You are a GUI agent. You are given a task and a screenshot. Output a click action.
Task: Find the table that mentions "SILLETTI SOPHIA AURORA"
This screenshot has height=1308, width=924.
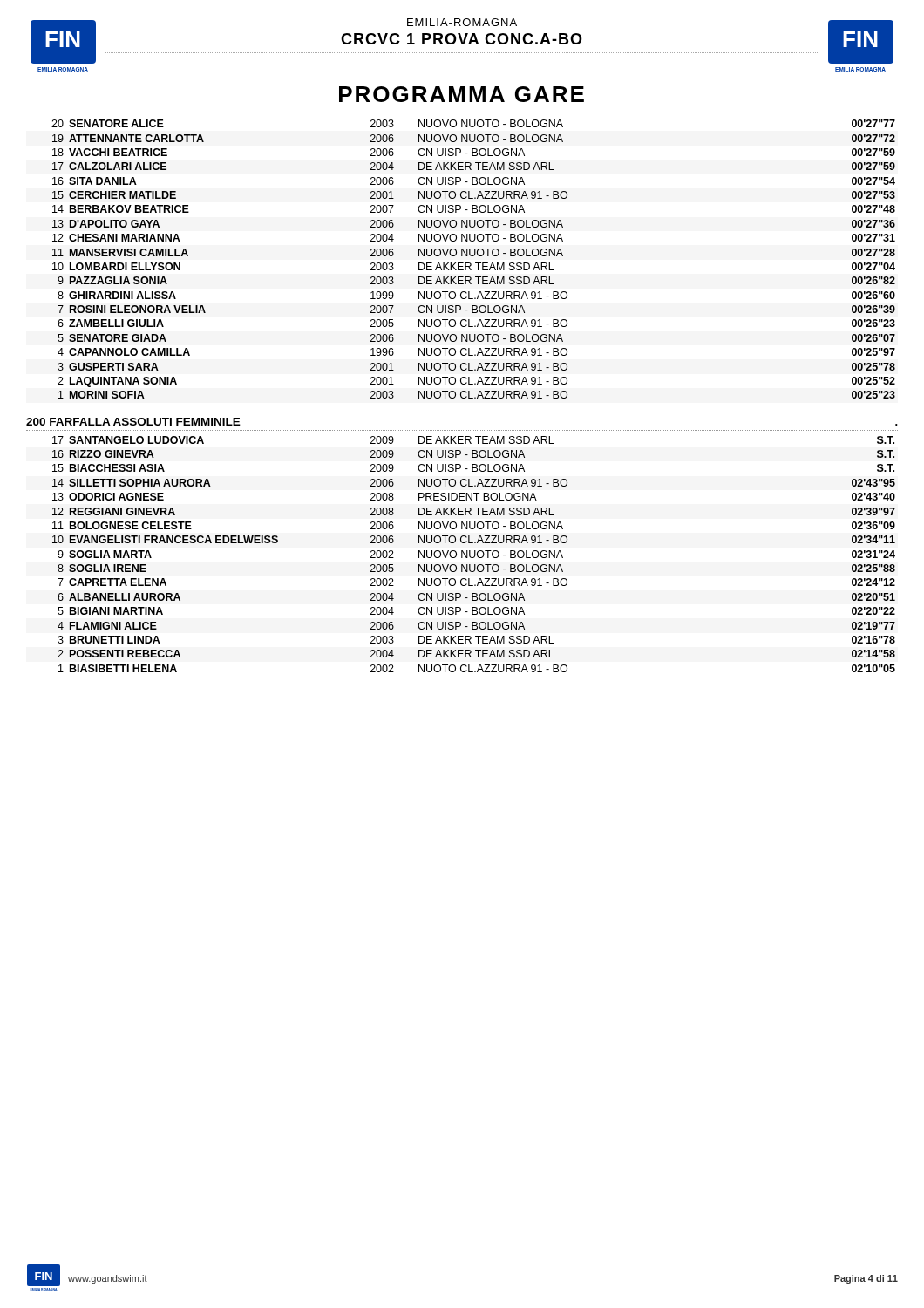point(462,554)
